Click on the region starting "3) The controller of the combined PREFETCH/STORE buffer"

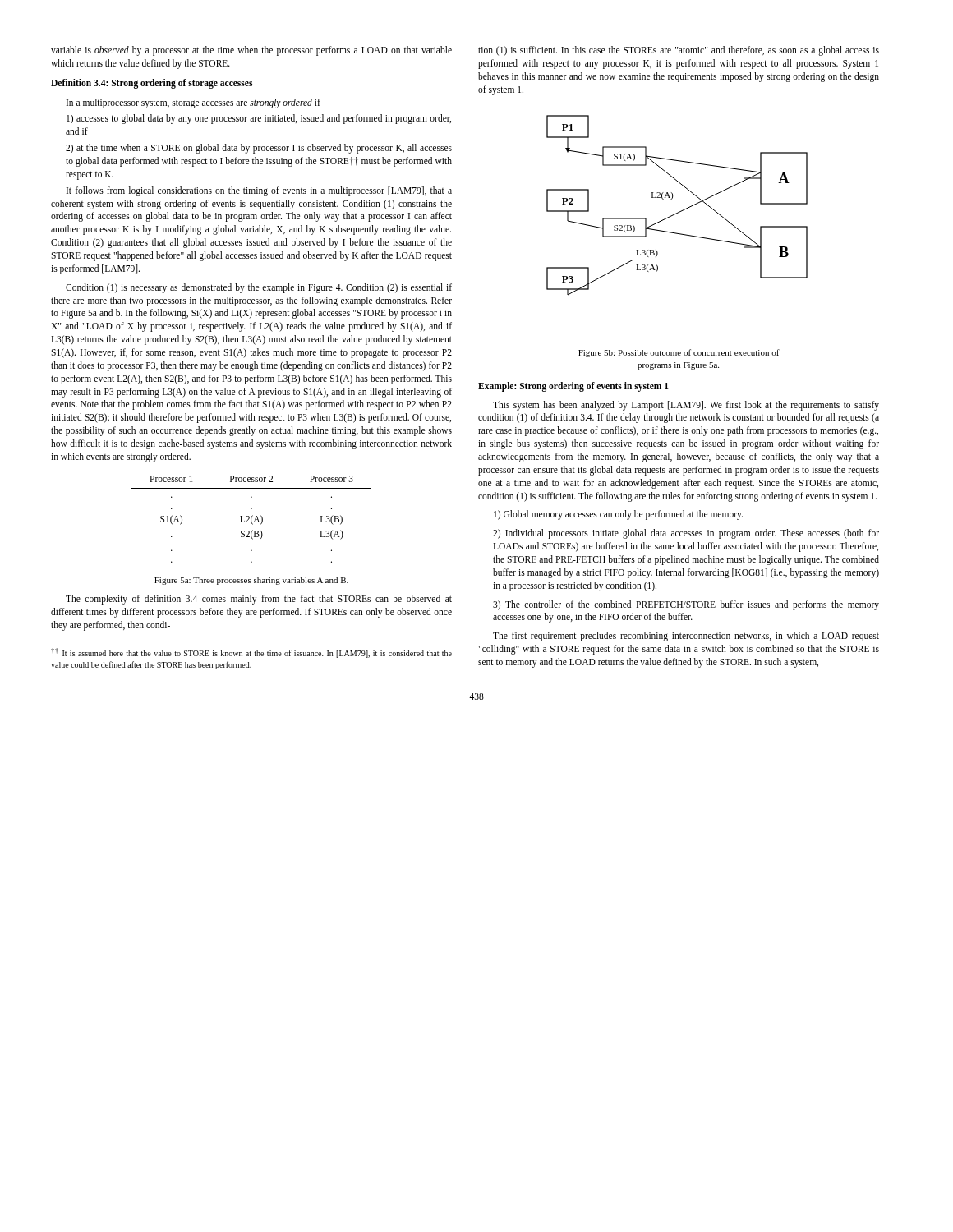(686, 611)
